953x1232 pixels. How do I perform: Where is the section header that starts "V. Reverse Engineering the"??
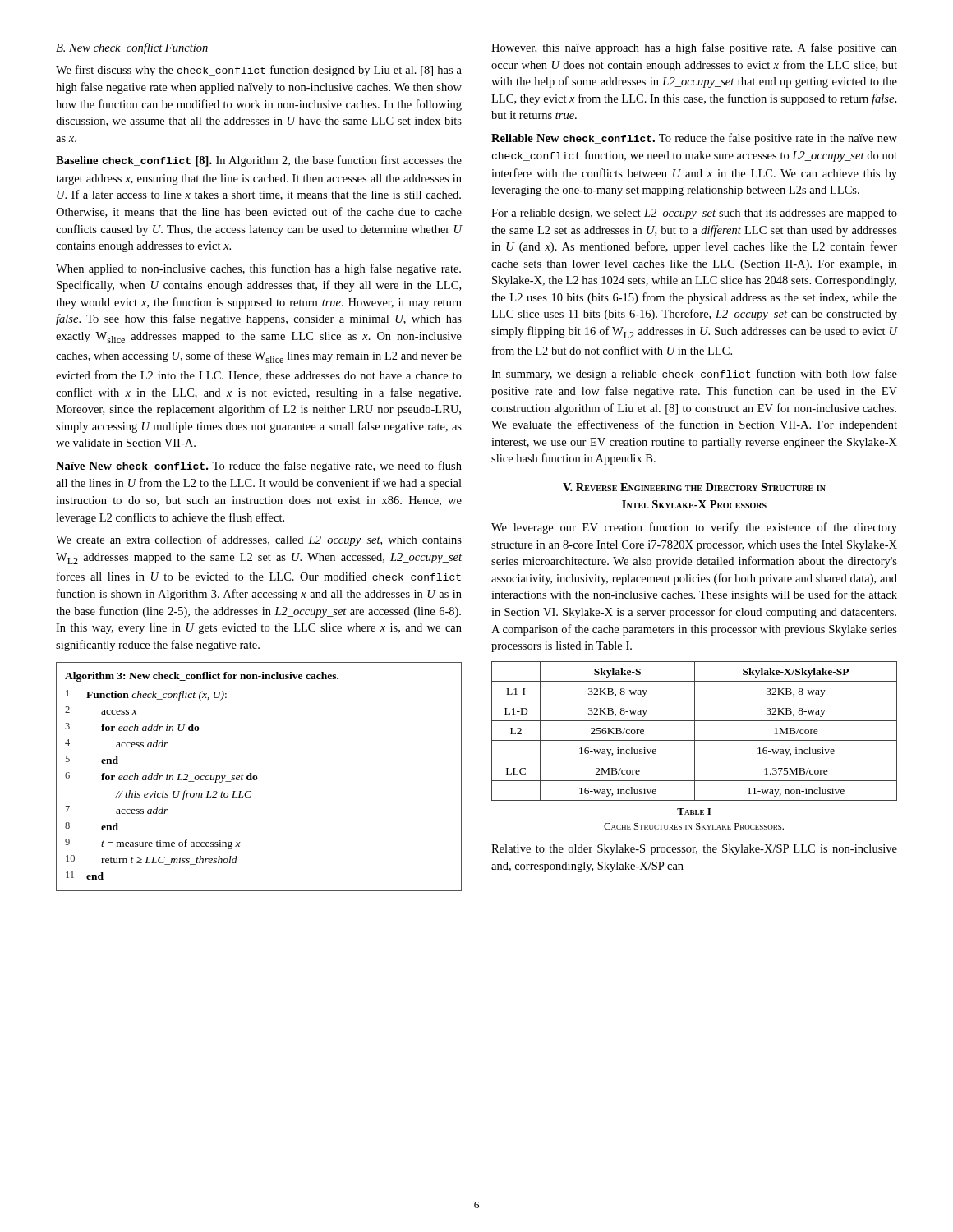(x=694, y=496)
